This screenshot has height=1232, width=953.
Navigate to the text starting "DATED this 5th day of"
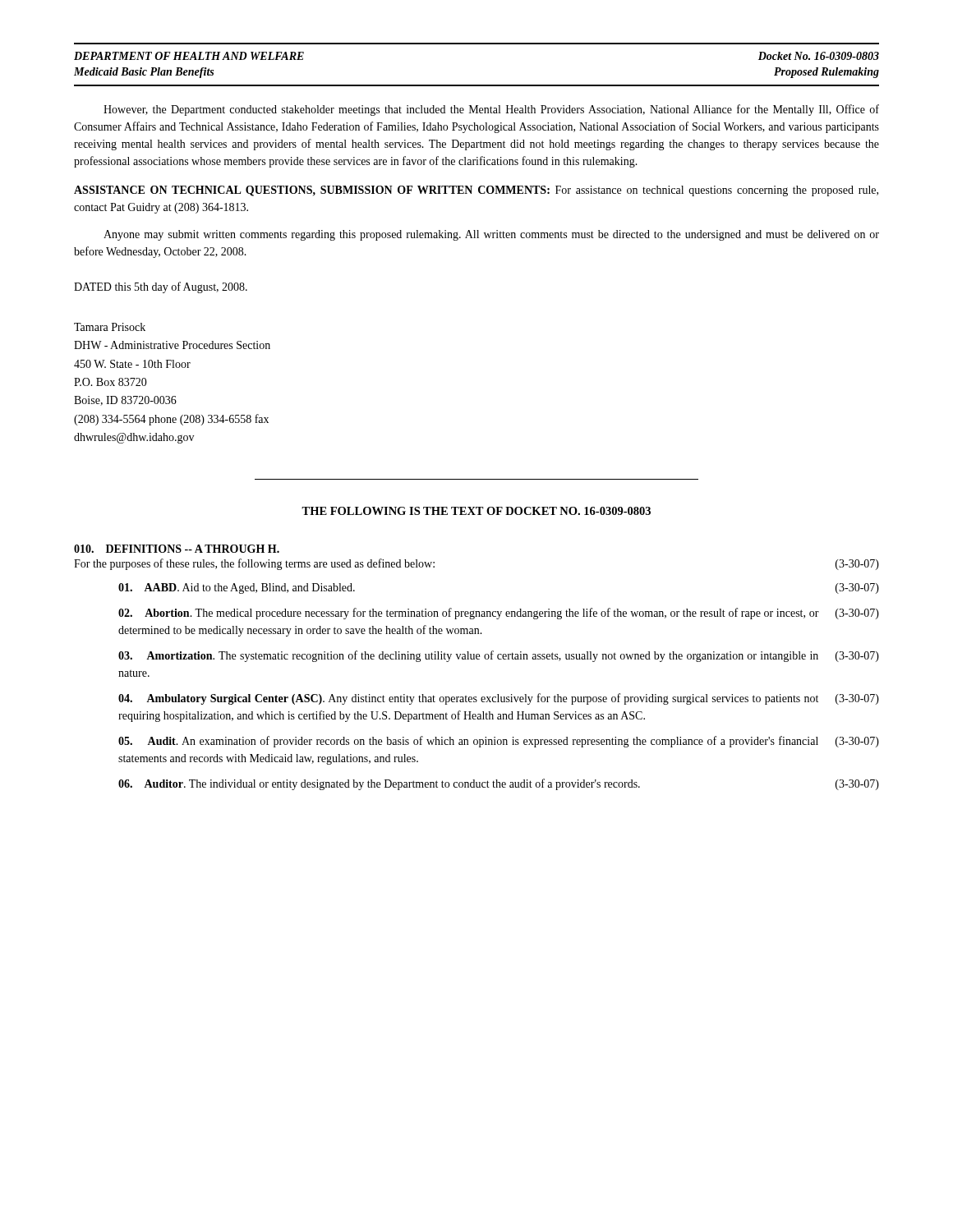[161, 287]
